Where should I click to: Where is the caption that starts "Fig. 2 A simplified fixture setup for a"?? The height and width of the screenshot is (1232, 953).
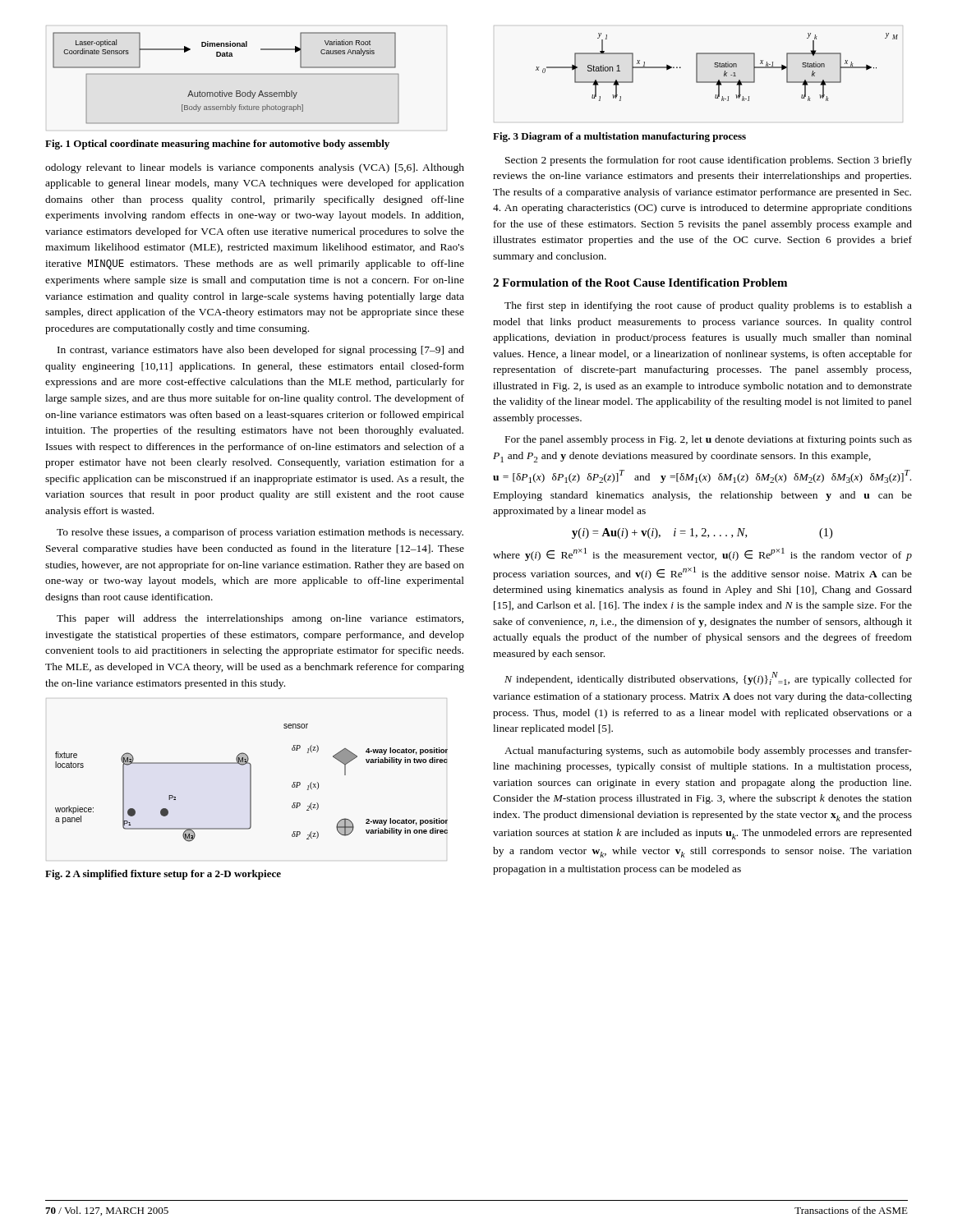pyautogui.click(x=163, y=874)
